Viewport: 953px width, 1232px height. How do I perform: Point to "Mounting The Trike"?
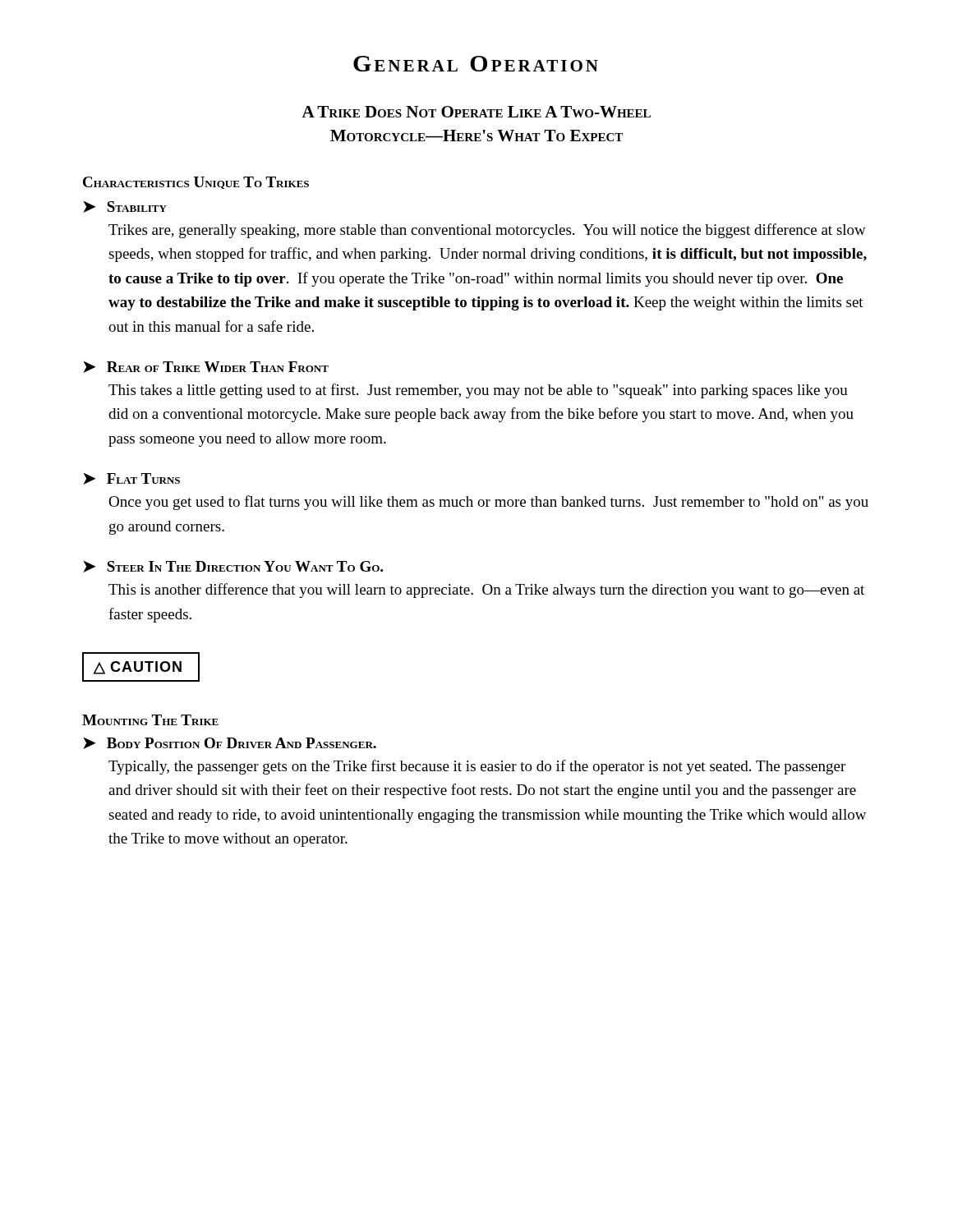coord(150,720)
